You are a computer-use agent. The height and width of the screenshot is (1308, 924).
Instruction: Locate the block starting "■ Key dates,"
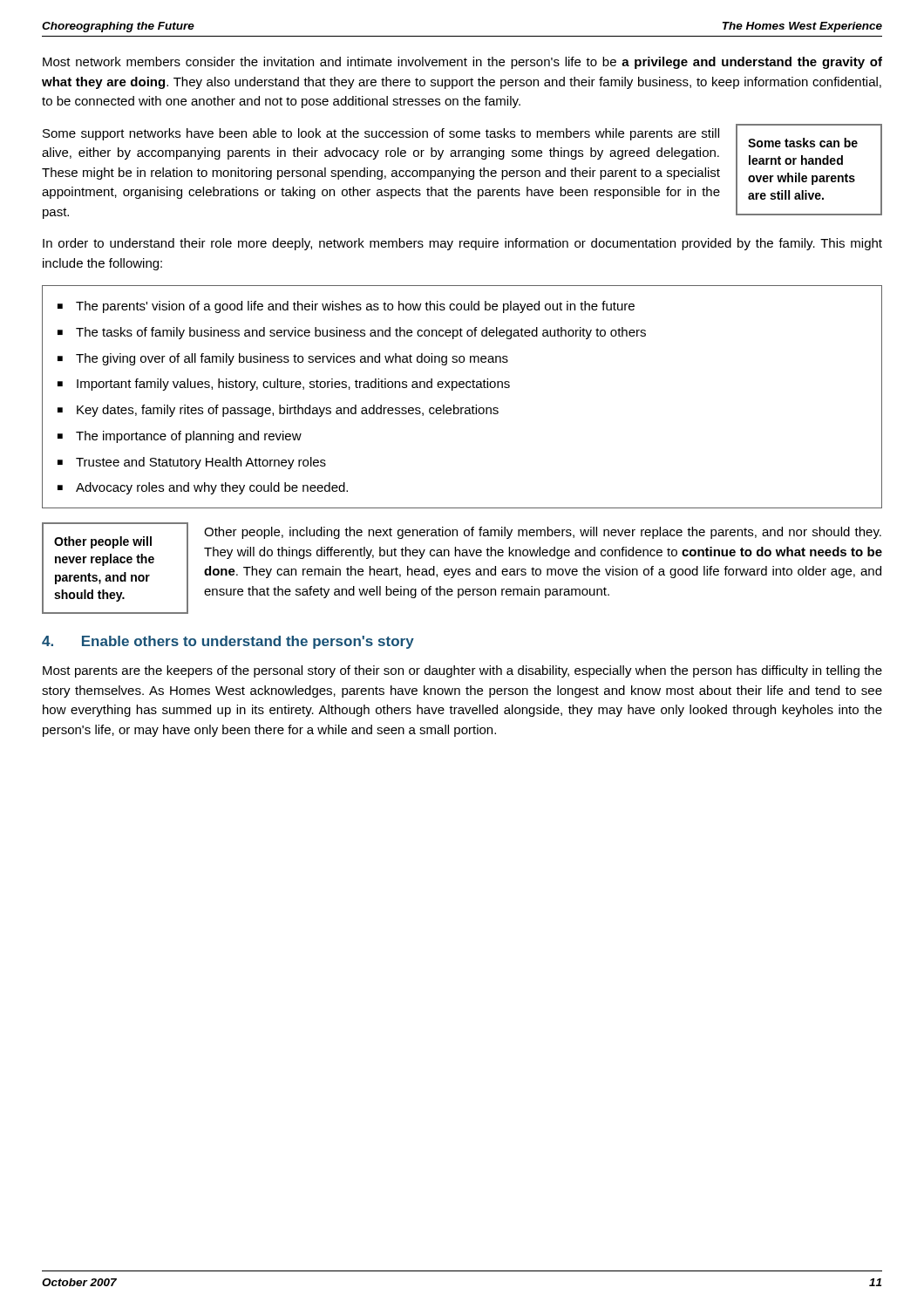278,410
